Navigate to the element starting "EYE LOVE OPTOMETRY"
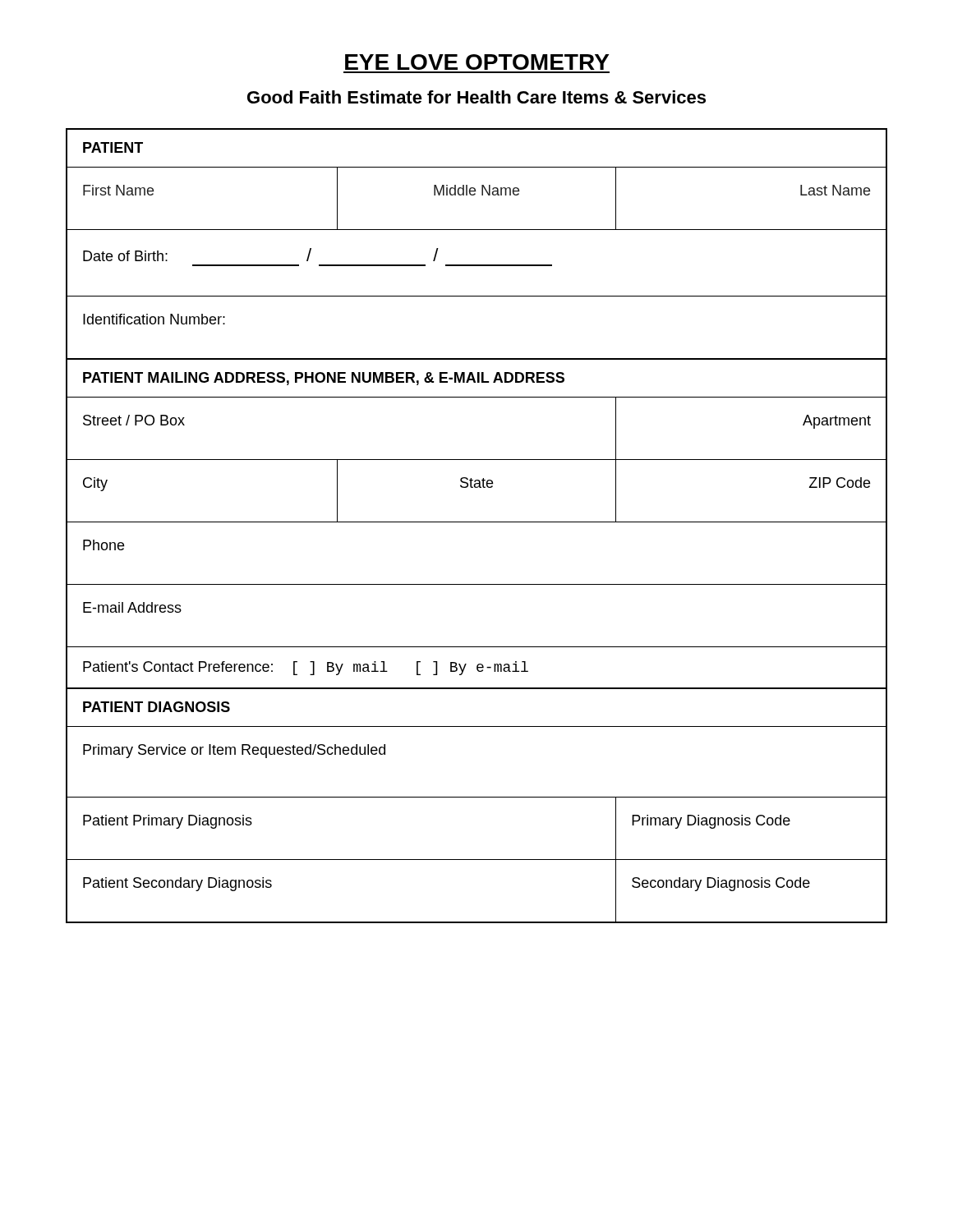Image resolution: width=953 pixels, height=1232 pixels. pos(476,62)
